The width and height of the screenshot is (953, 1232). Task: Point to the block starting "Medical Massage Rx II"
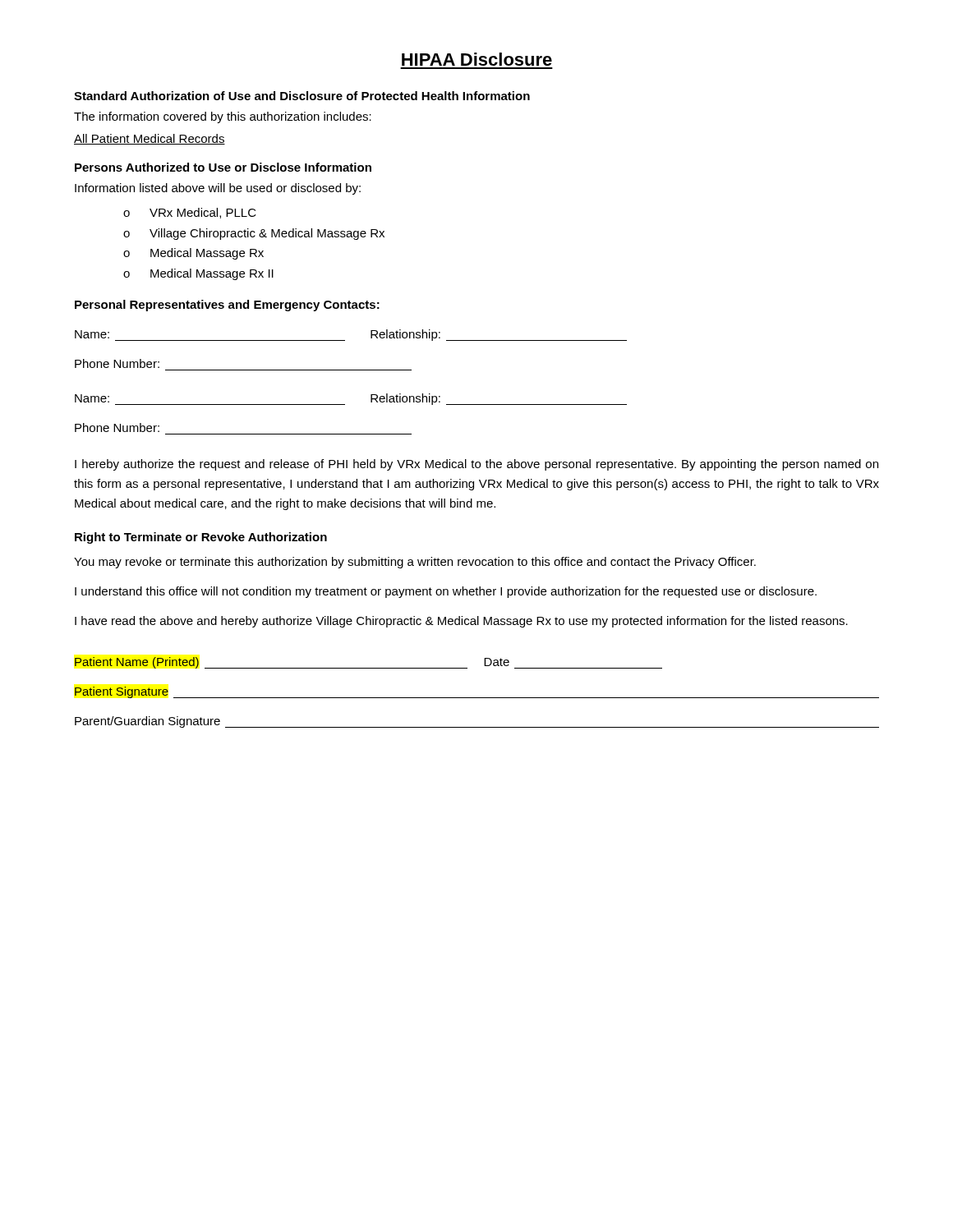click(212, 273)
